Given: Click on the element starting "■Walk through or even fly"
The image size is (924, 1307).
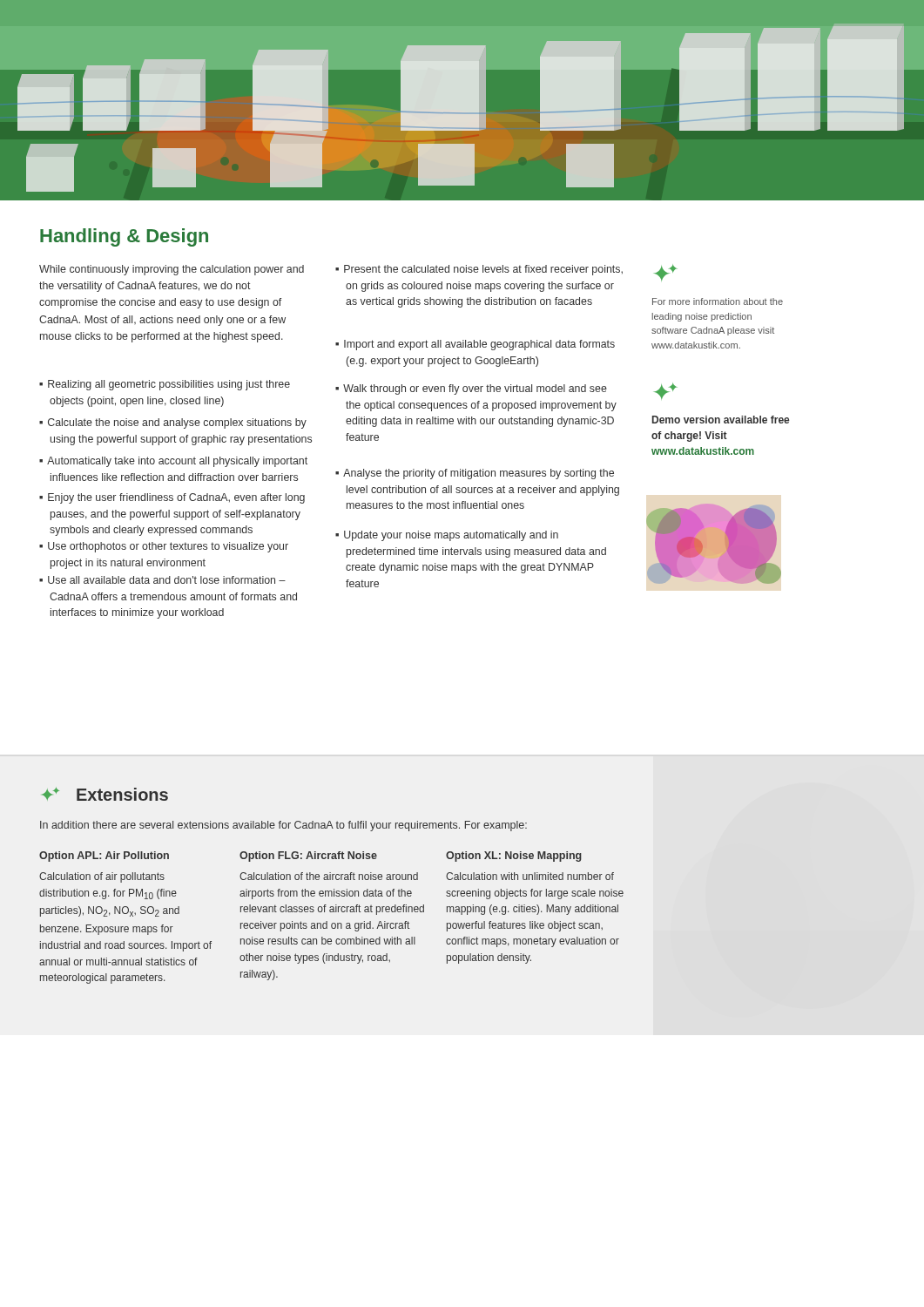Looking at the screenshot, I should click(476, 413).
